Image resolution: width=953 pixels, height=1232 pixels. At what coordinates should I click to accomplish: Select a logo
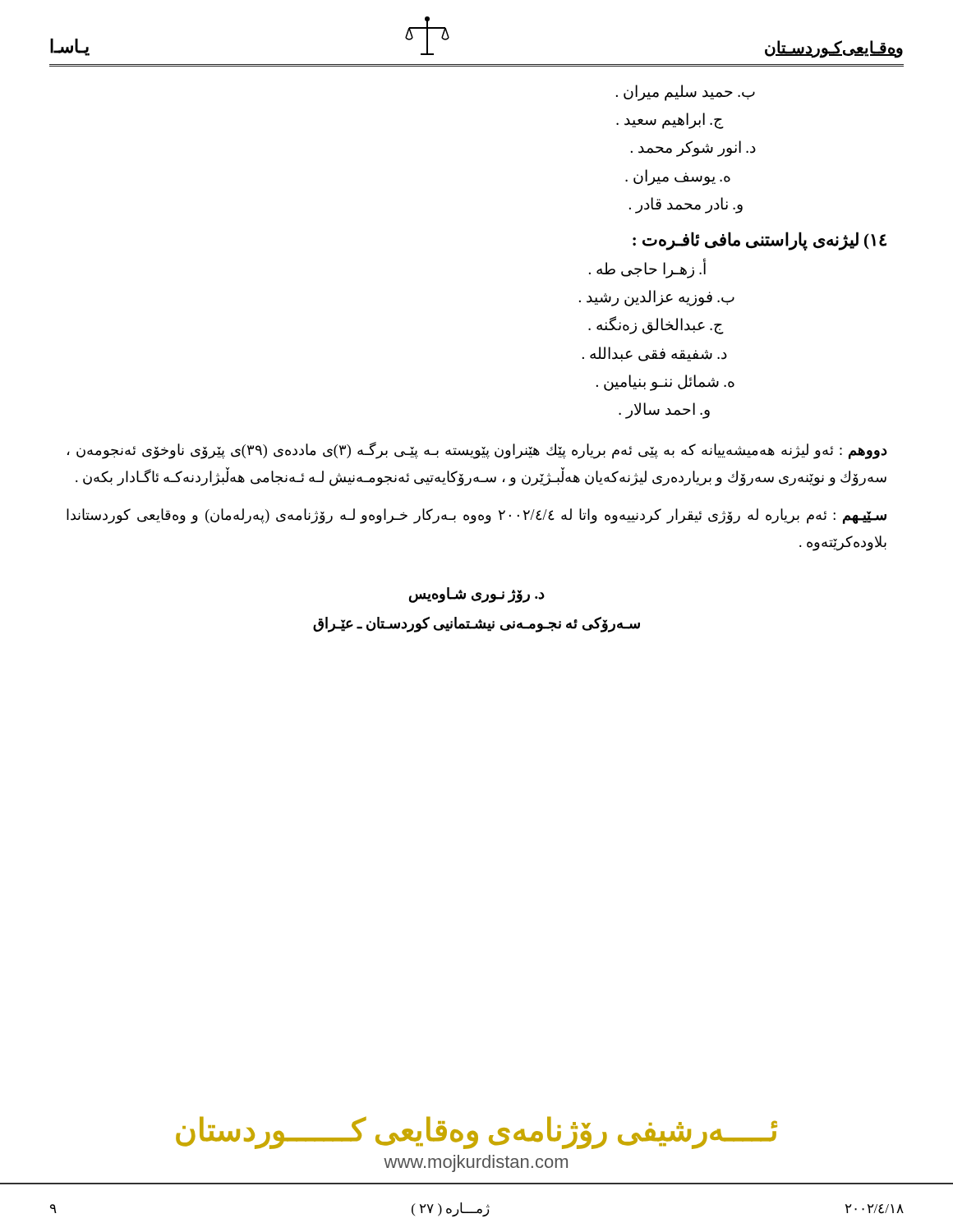(x=476, y=1142)
